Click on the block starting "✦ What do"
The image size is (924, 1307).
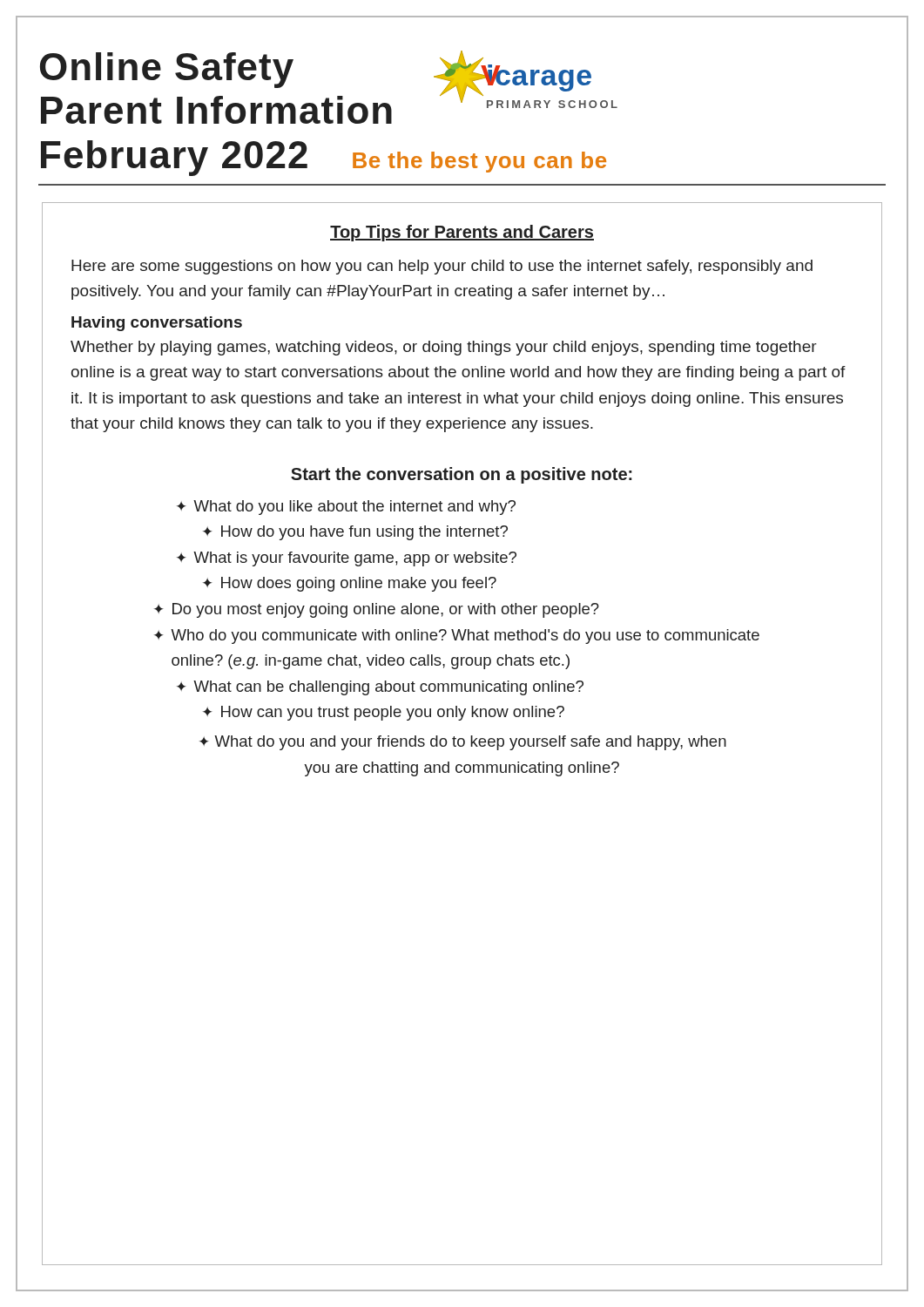point(345,506)
